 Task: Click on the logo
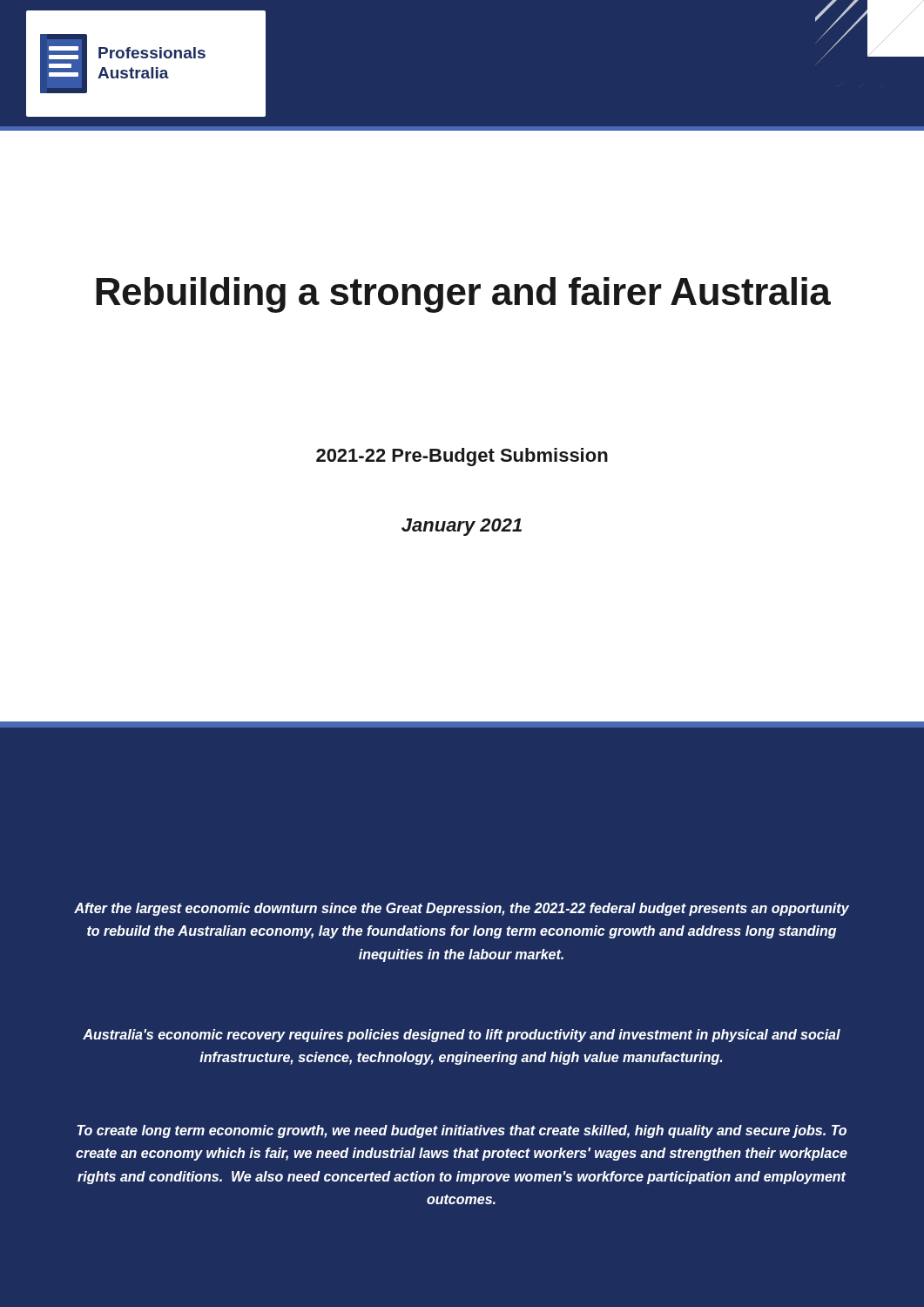[146, 64]
